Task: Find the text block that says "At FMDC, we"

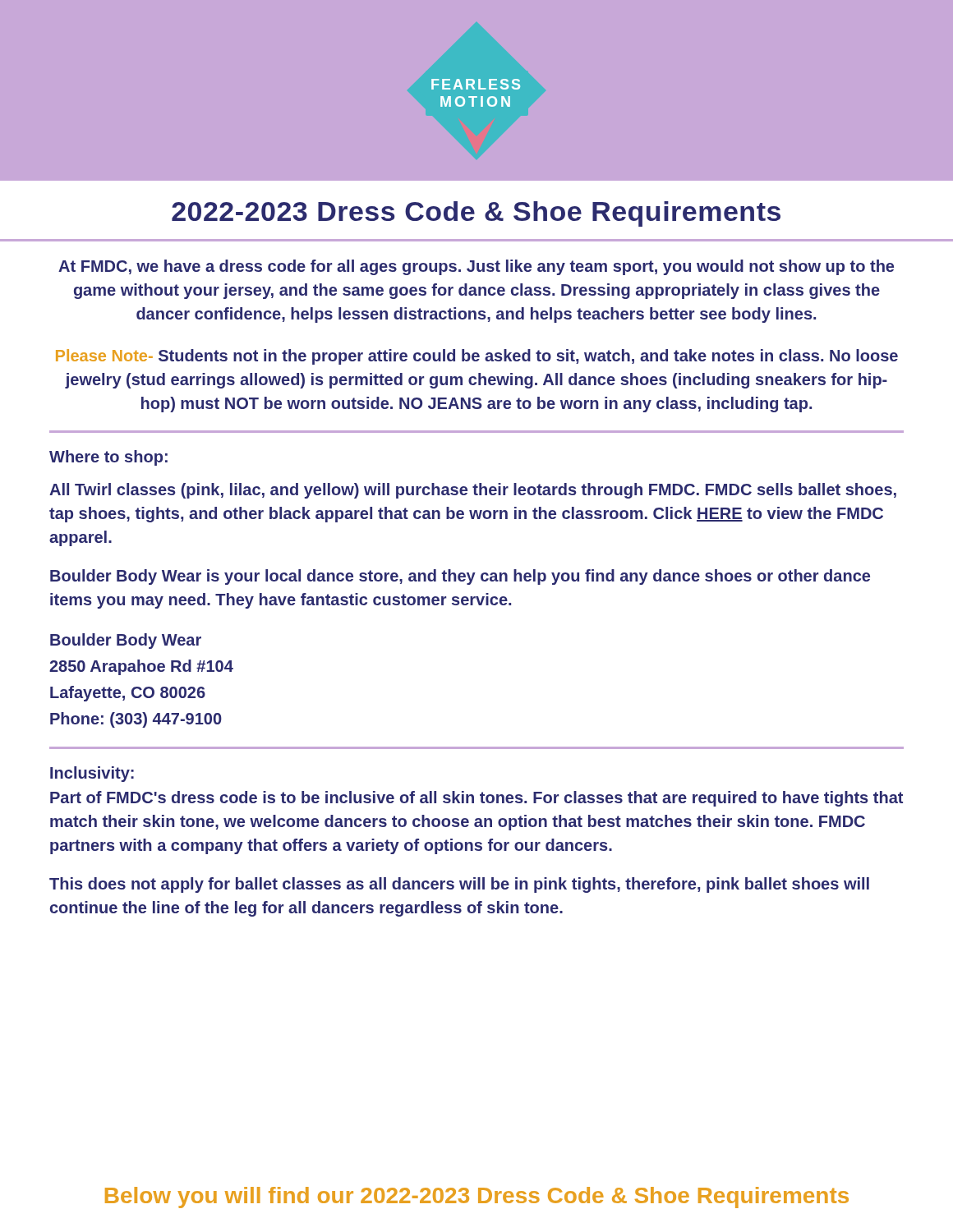Action: 476,290
